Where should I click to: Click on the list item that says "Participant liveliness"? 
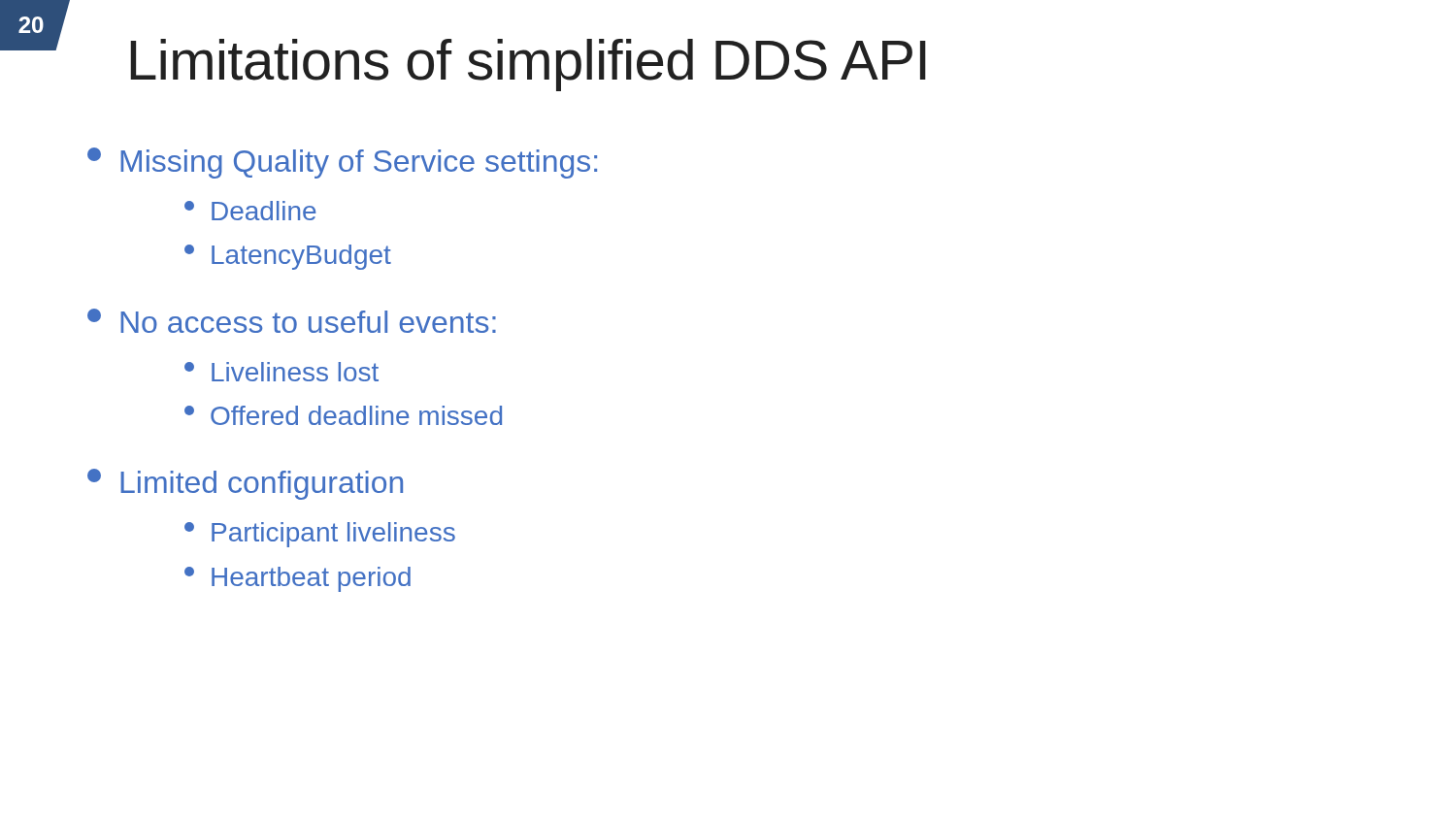[x=320, y=533]
